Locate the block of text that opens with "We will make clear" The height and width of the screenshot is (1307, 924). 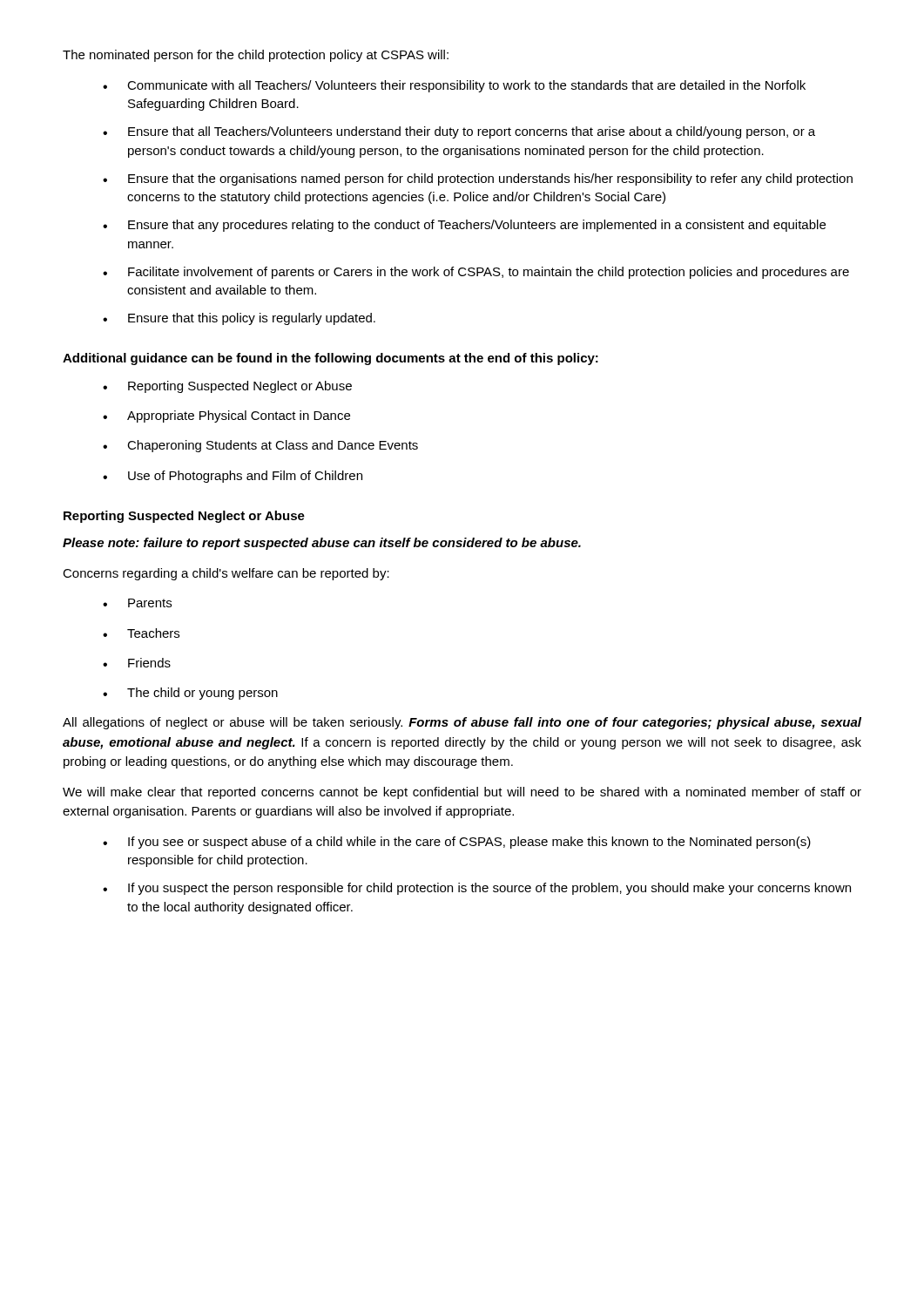tap(462, 801)
